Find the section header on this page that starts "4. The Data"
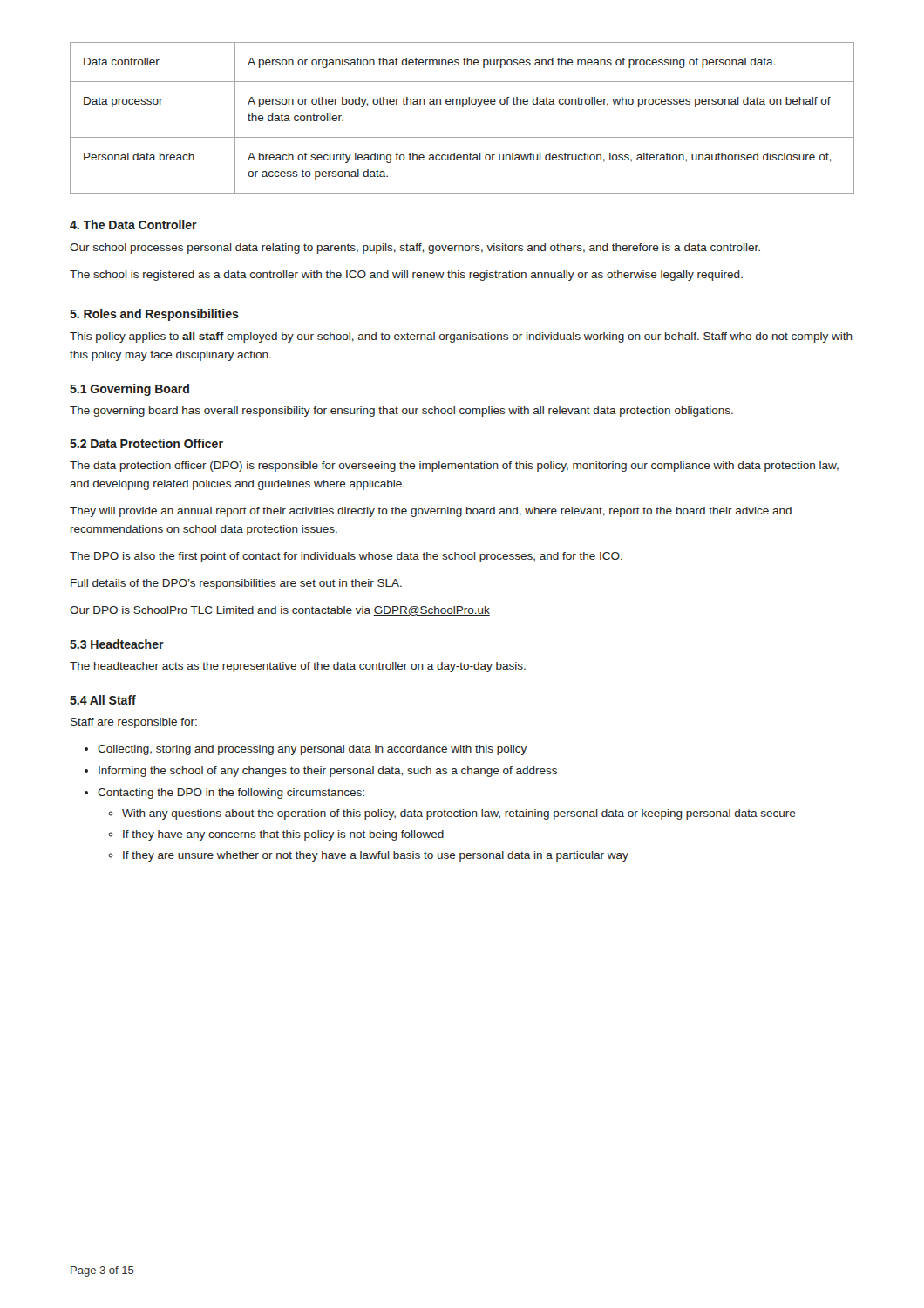The image size is (924, 1308). tap(133, 225)
